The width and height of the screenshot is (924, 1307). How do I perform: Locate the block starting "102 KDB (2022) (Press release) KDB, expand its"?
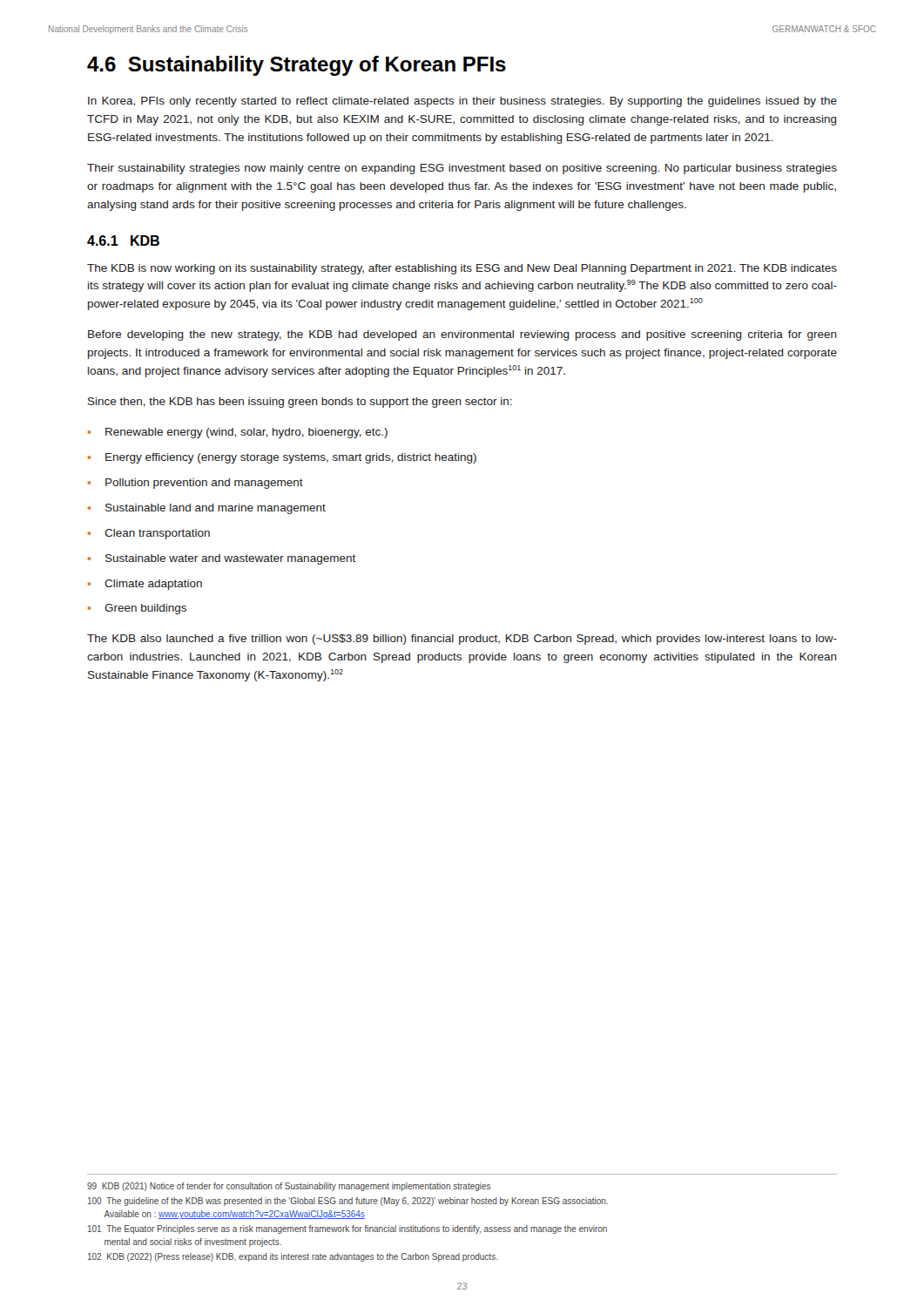[x=293, y=1257]
